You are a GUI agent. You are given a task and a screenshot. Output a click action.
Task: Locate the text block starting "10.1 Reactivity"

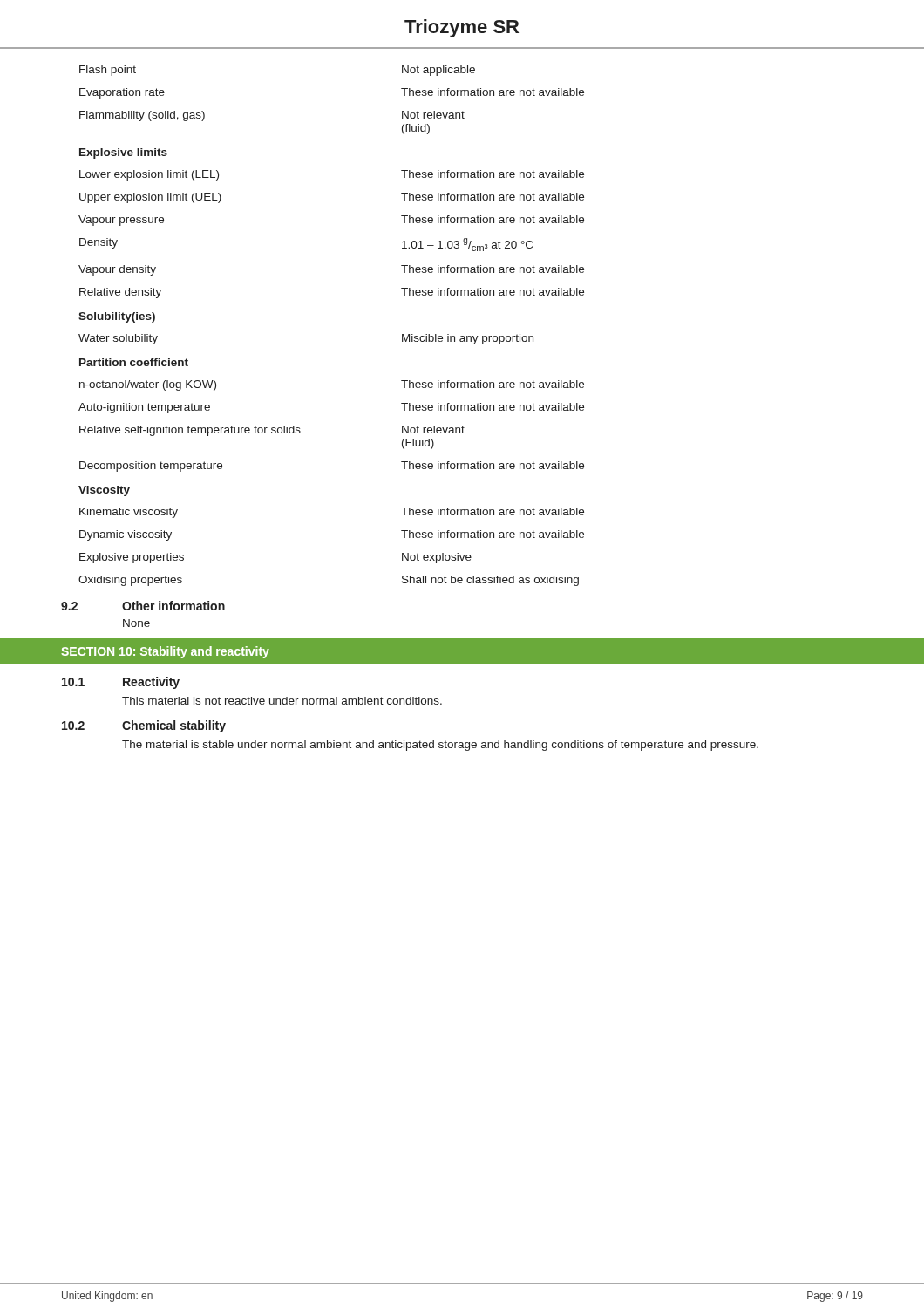click(x=120, y=682)
